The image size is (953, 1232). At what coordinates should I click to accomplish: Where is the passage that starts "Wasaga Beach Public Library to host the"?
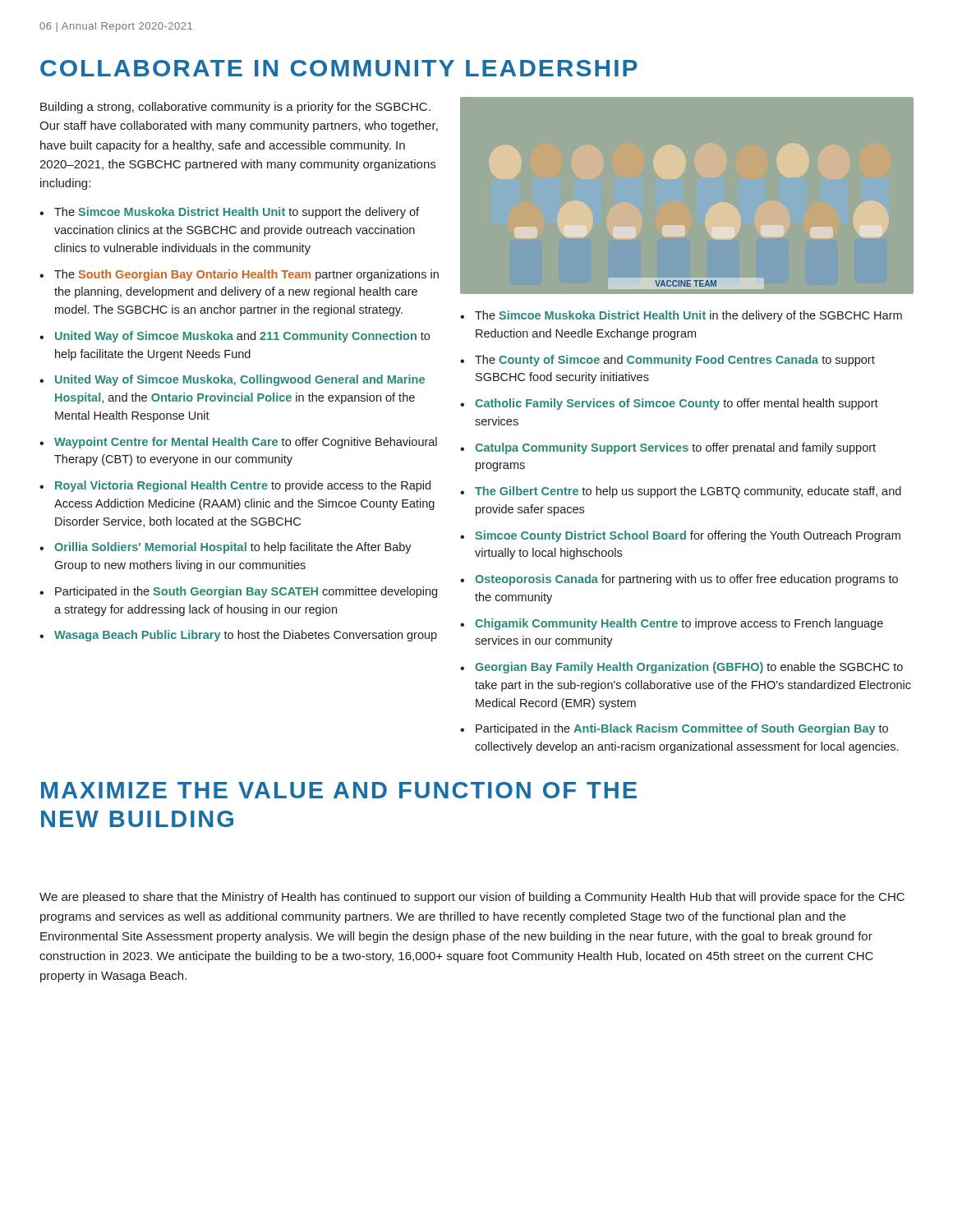[x=246, y=635]
